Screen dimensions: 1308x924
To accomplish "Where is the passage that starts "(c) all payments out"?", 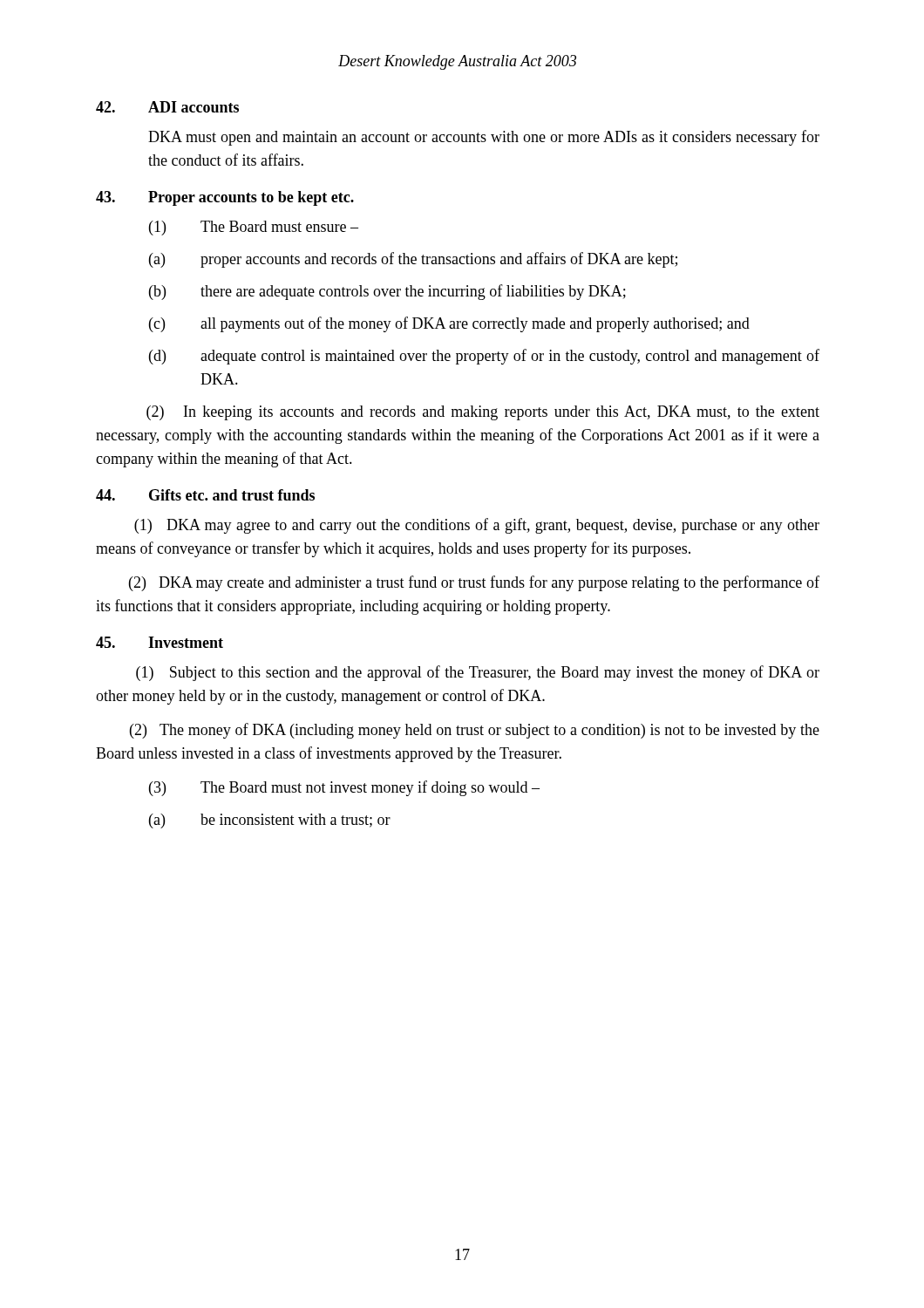I will [x=484, y=324].
